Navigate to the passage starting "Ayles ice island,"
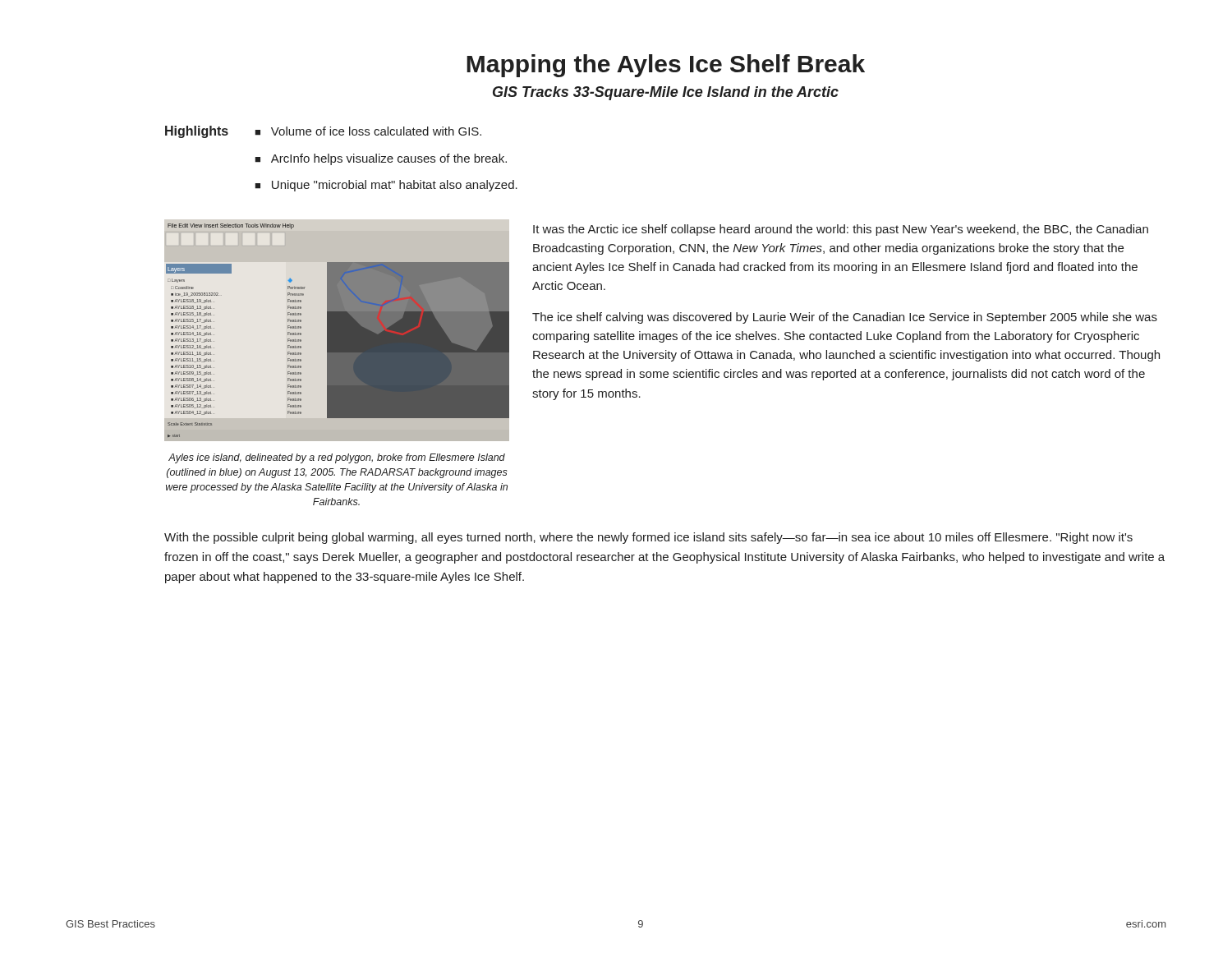The width and height of the screenshot is (1232, 953). [x=337, y=480]
